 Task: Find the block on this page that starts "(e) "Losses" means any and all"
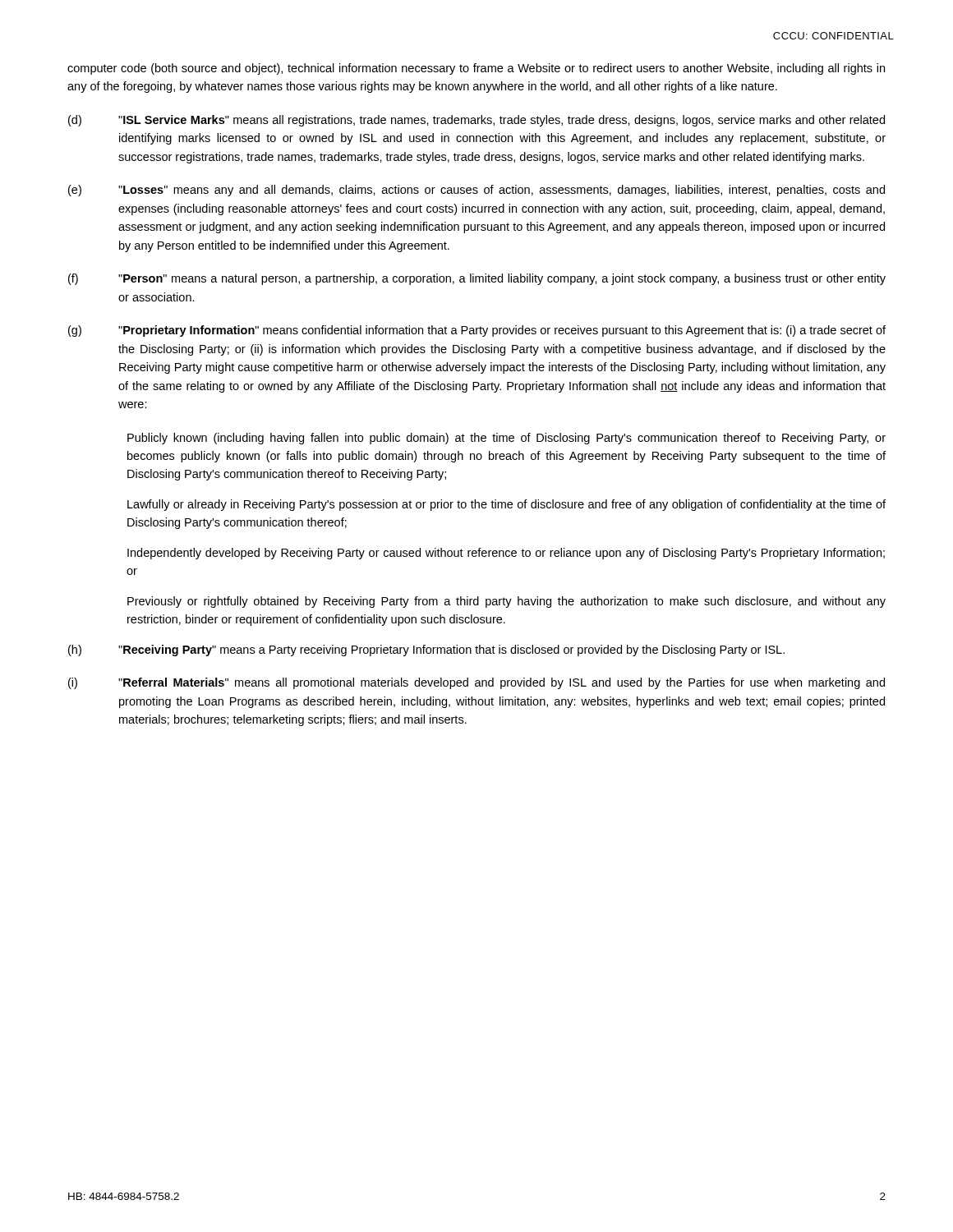(476, 218)
